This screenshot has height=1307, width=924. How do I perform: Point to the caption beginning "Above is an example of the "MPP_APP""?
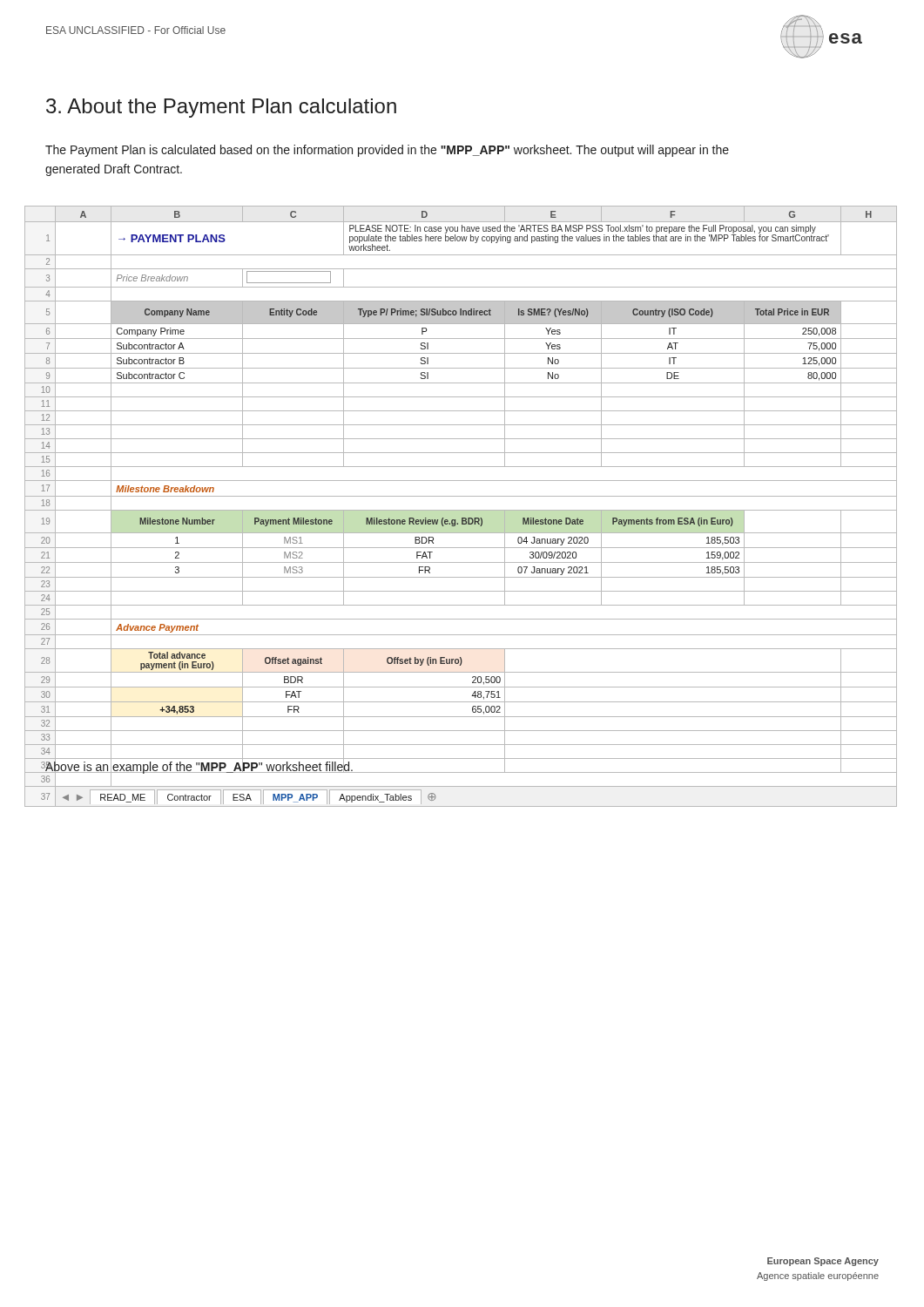pyautogui.click(x=199, y=767)
